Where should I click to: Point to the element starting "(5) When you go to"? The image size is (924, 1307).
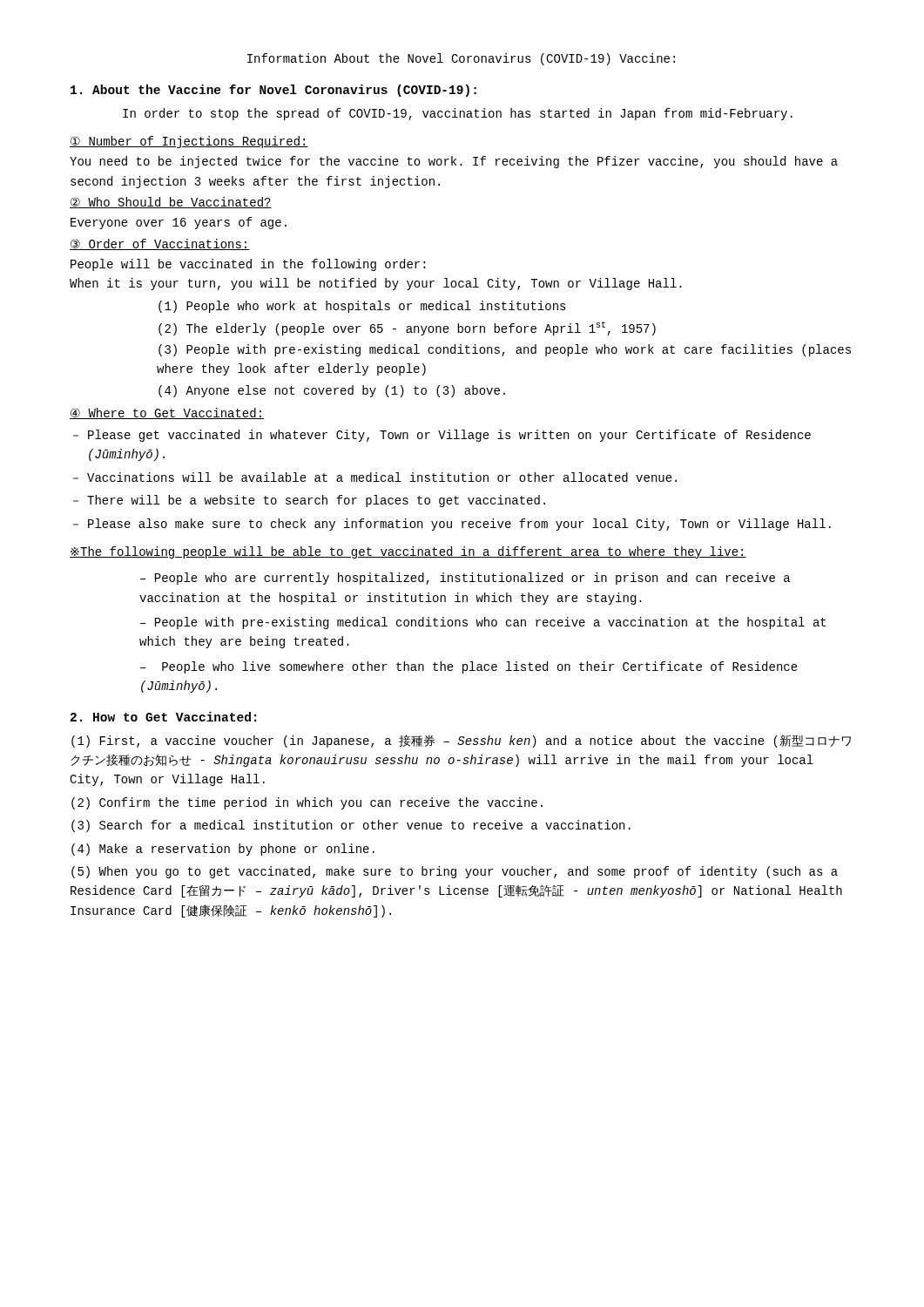coord(456,892)
